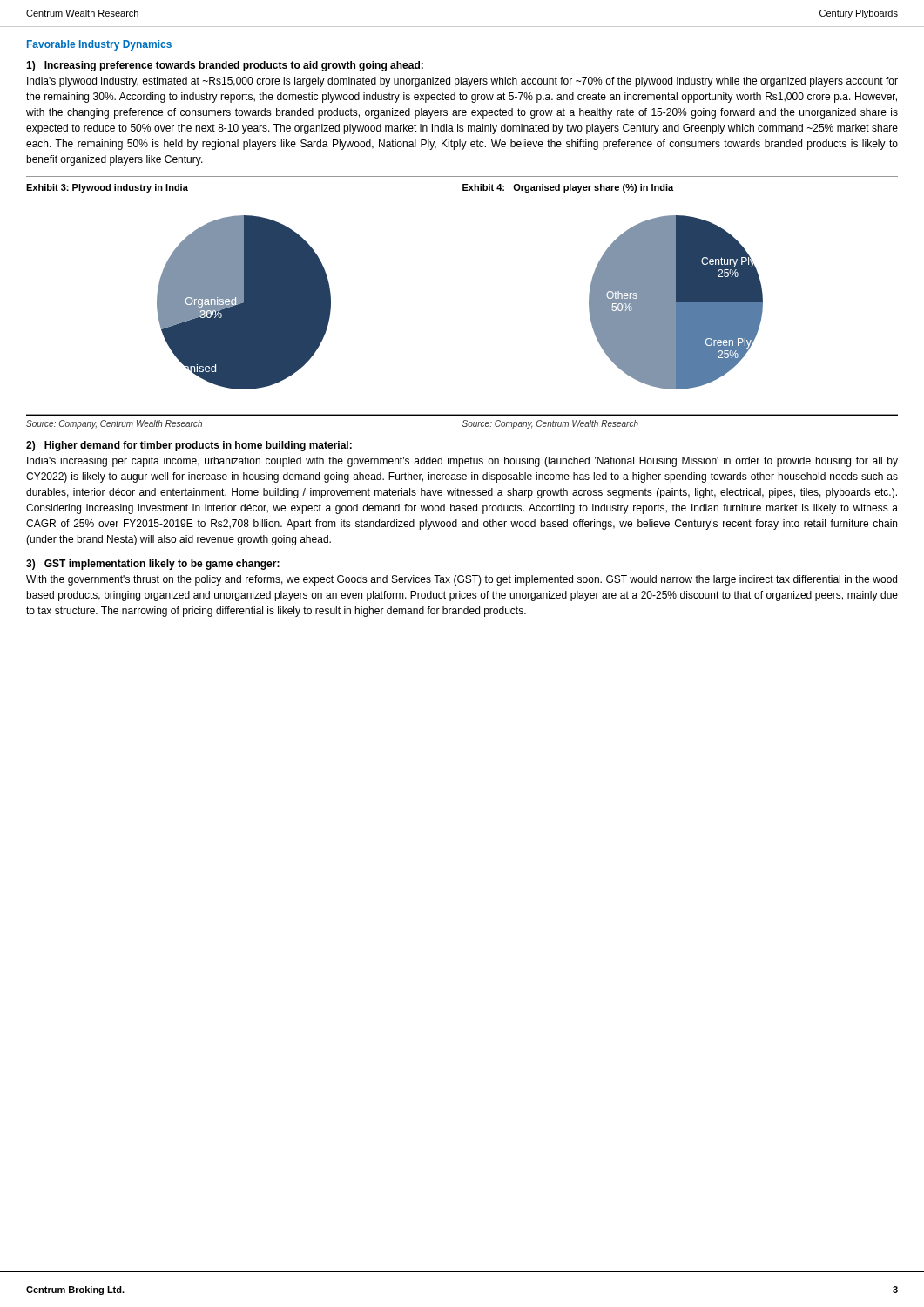The height and width of the screenshot is (1307, 924).
Task: Find the list item containing "1) Increasing preference"
Action: pyautogui.click(x=462, y=112)
